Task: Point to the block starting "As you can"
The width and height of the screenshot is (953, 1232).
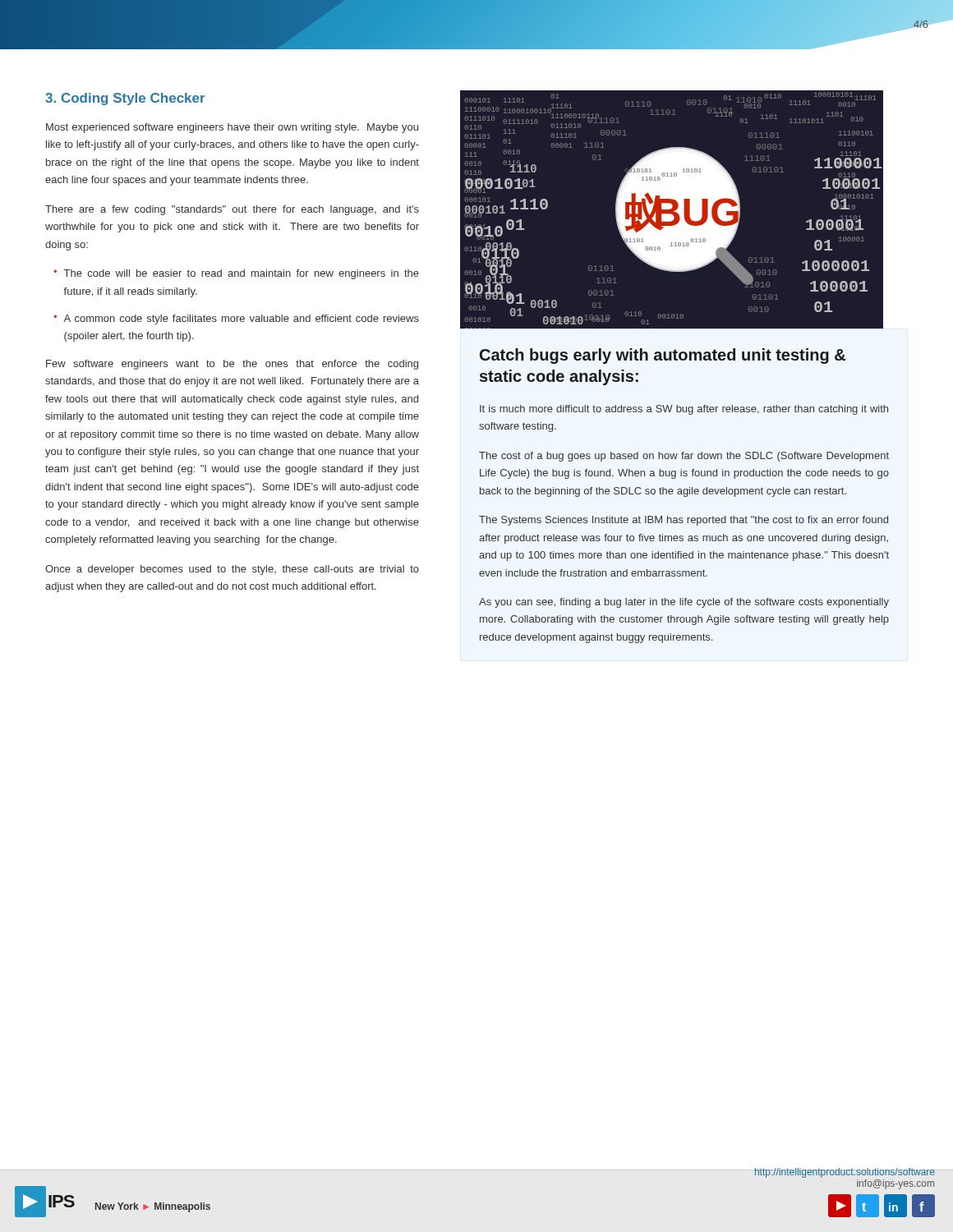Action: click(684, 619)
